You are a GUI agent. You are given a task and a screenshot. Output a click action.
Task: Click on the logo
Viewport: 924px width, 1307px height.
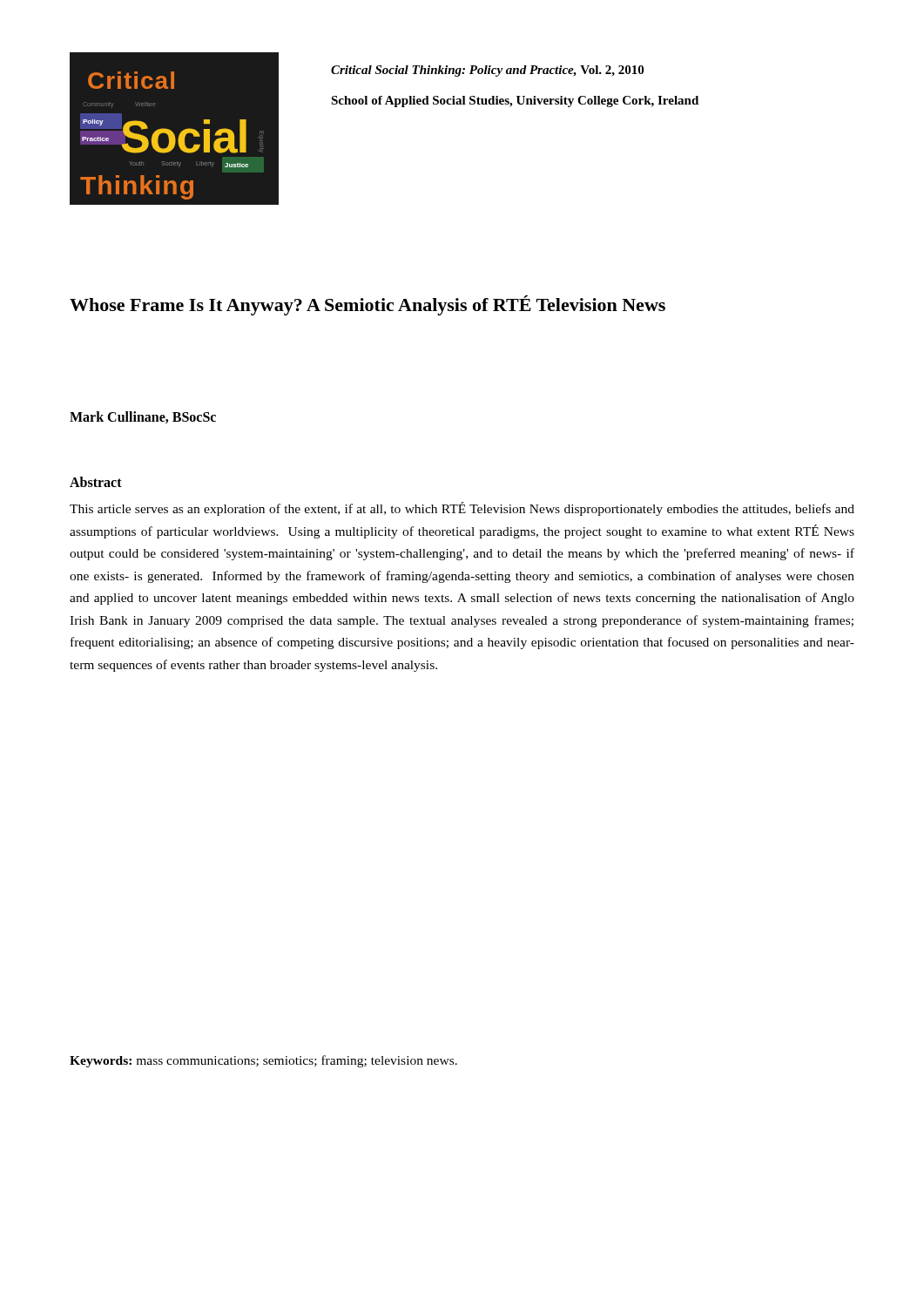point(174,129)
